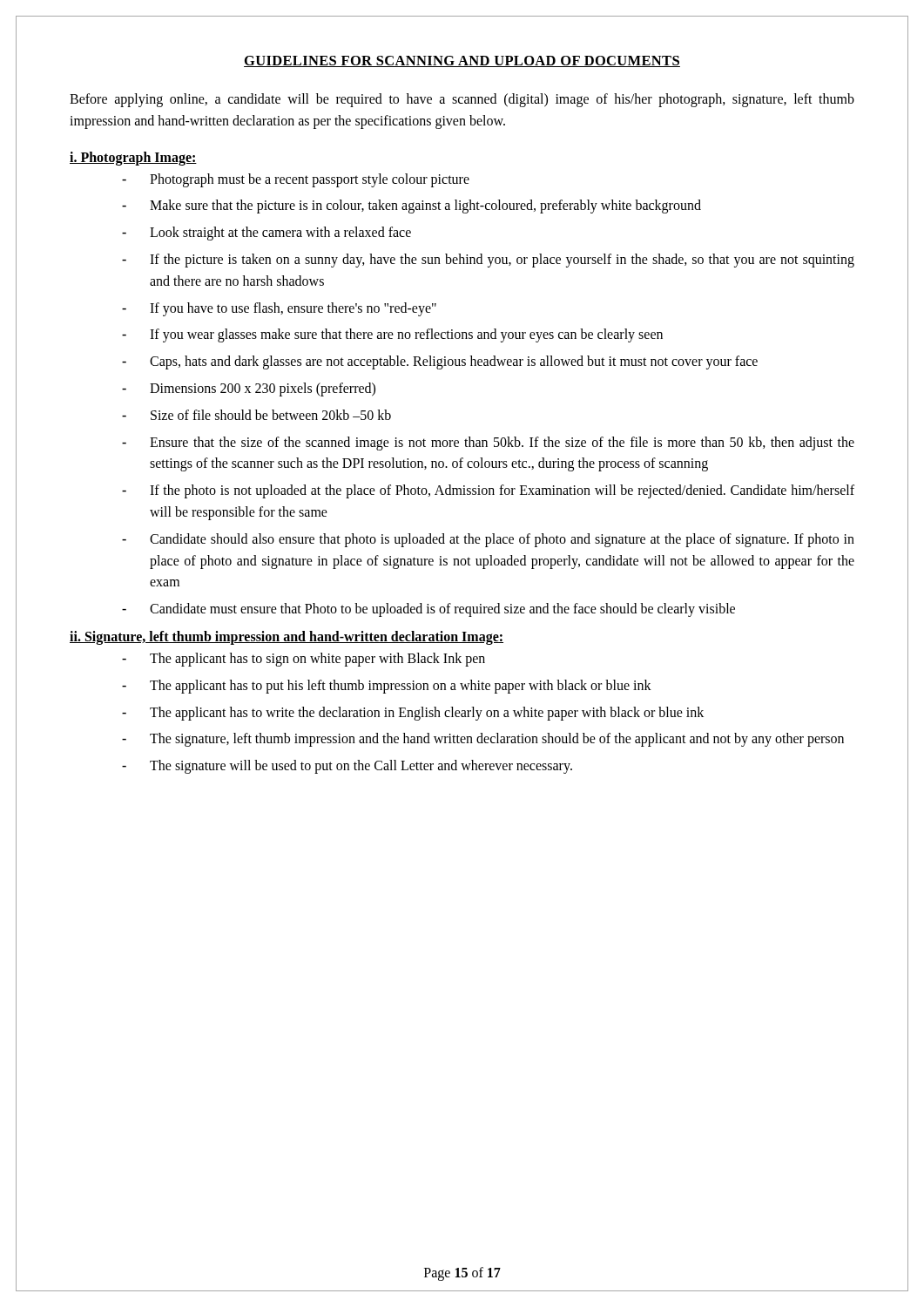Viewport: 924px width, 1307px height.
Task: Locate the block of text that opens with "- If the photo is not uploaded at"
Action: (488, 502)
